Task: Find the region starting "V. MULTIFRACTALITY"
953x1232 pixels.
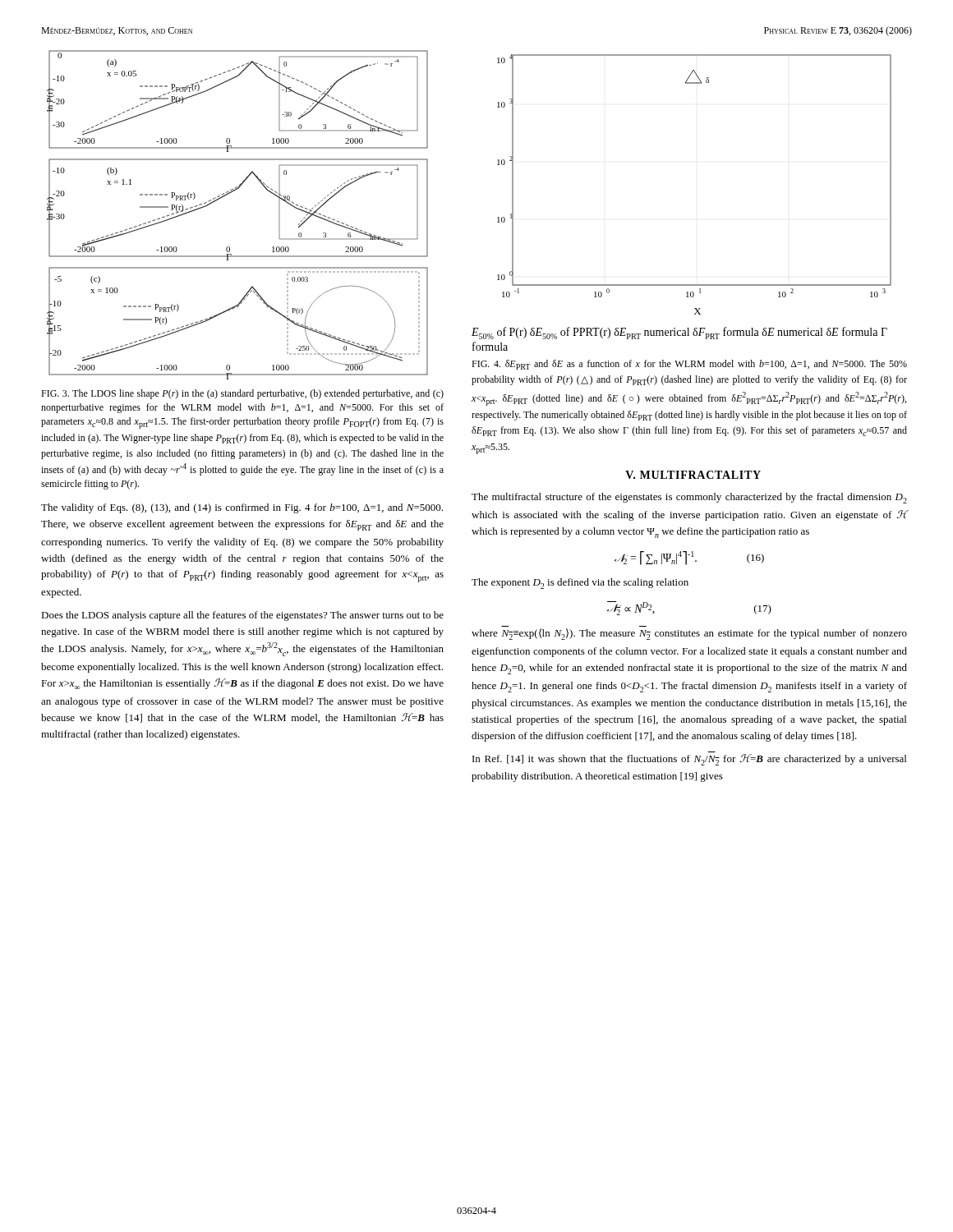Action: pyautogui.click(x=693, y=475)
